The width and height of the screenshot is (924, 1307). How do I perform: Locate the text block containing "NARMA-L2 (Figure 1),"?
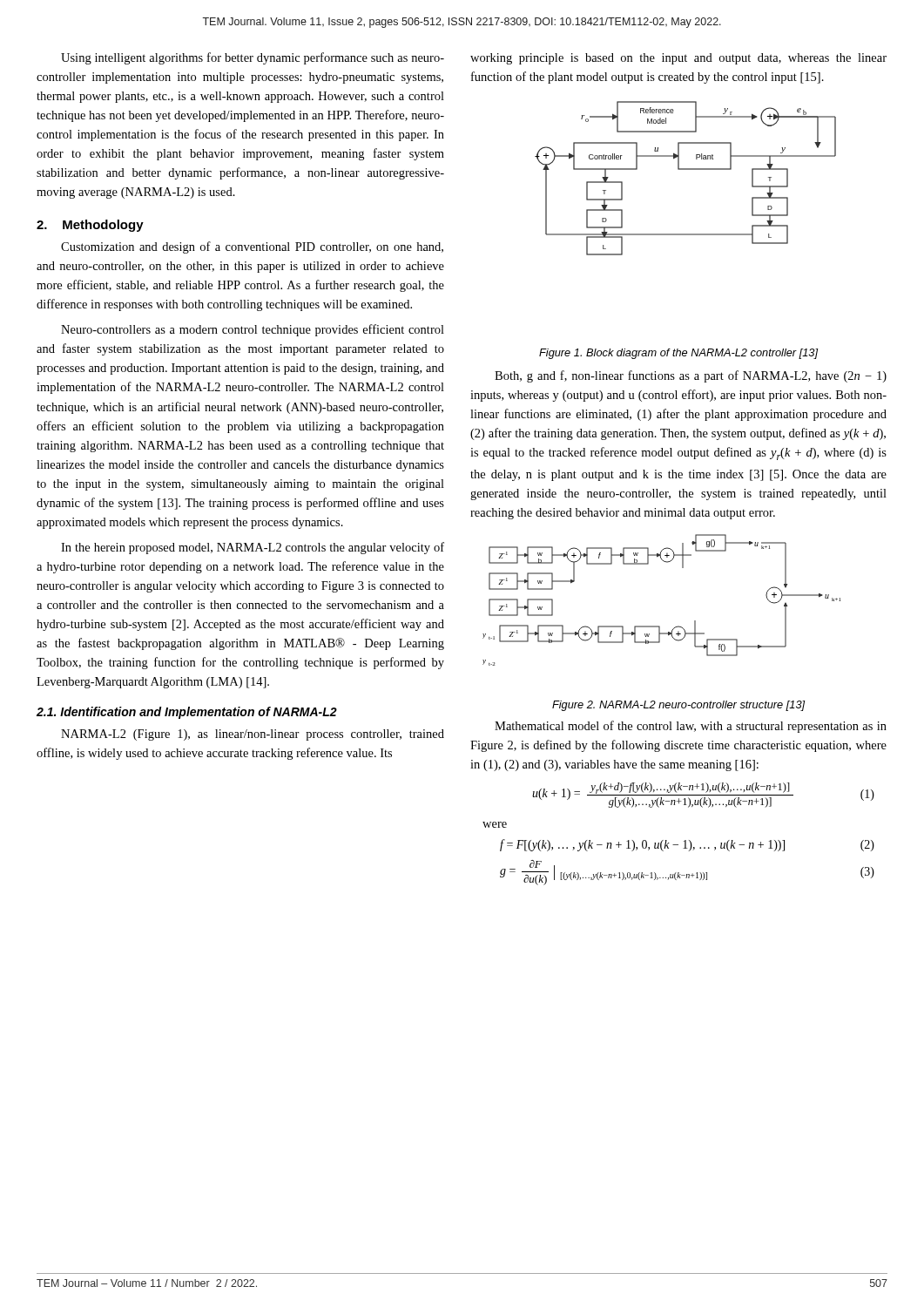click(x=240, y=743)
